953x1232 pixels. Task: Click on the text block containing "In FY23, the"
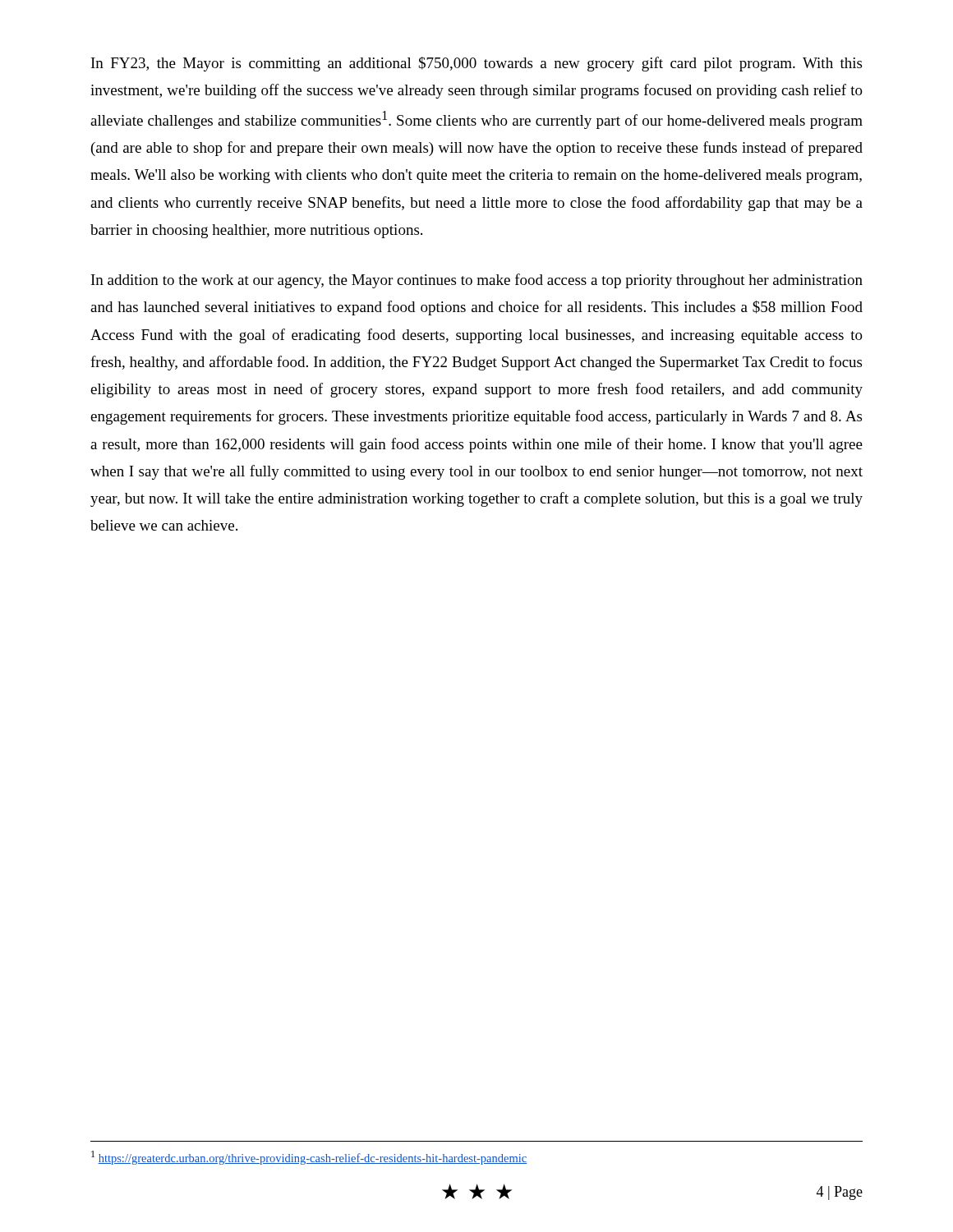(x=476, y=146)
